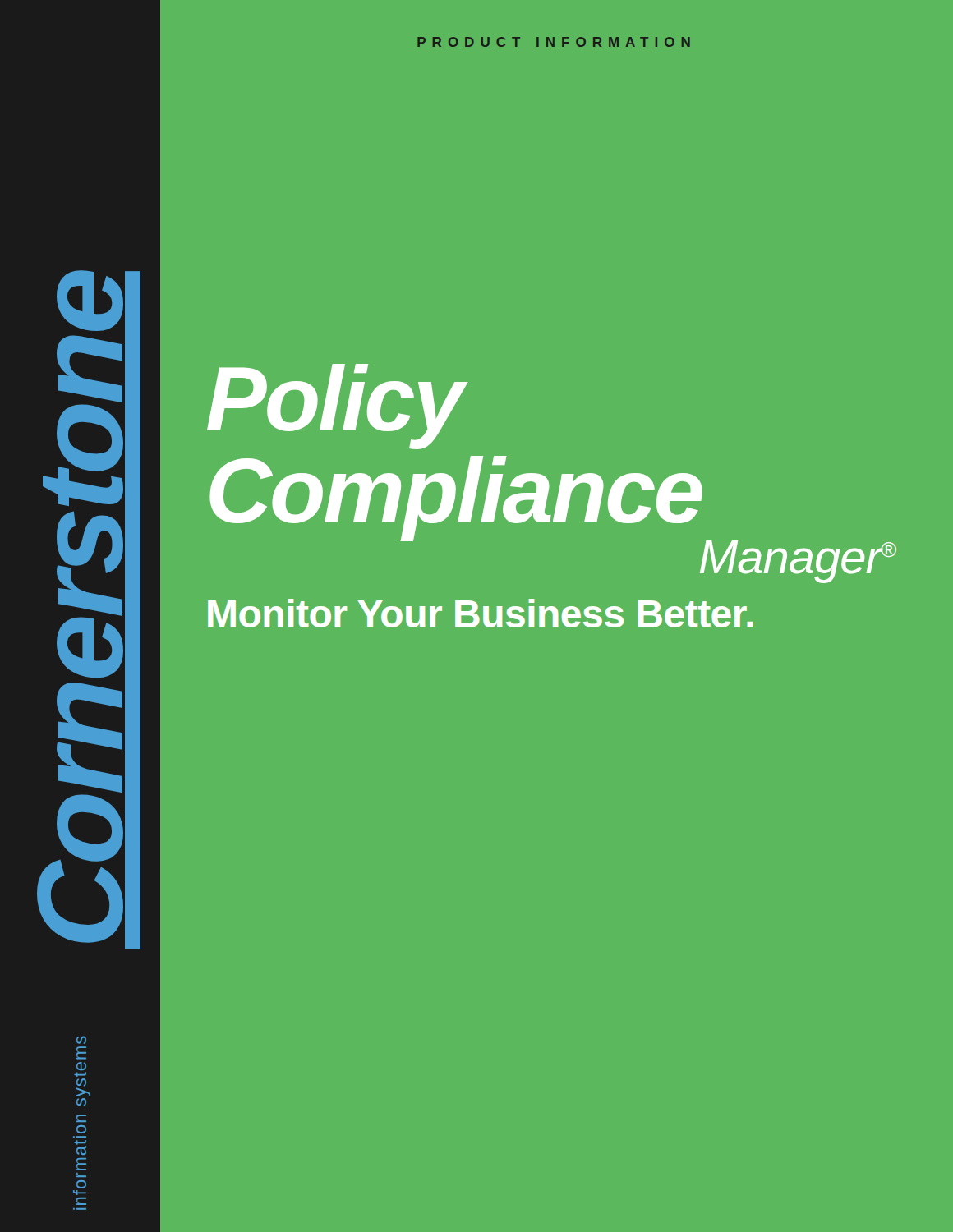Where does it say "Policy Compliance Manager®"?
Viewport: 953px width, 1232px height.
(x=573, y=469)
